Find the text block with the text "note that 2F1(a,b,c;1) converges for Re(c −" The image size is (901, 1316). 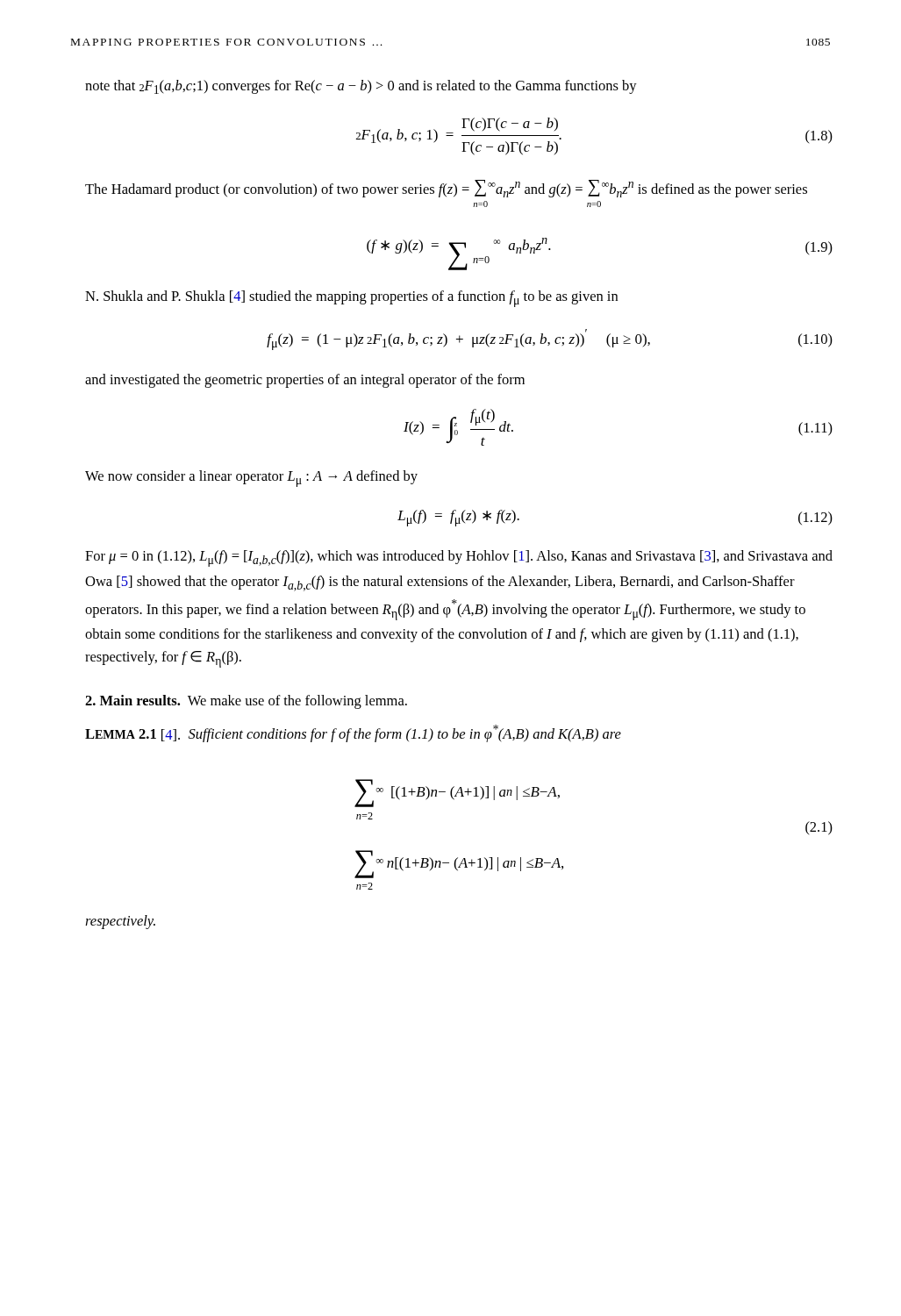[361, 87]
